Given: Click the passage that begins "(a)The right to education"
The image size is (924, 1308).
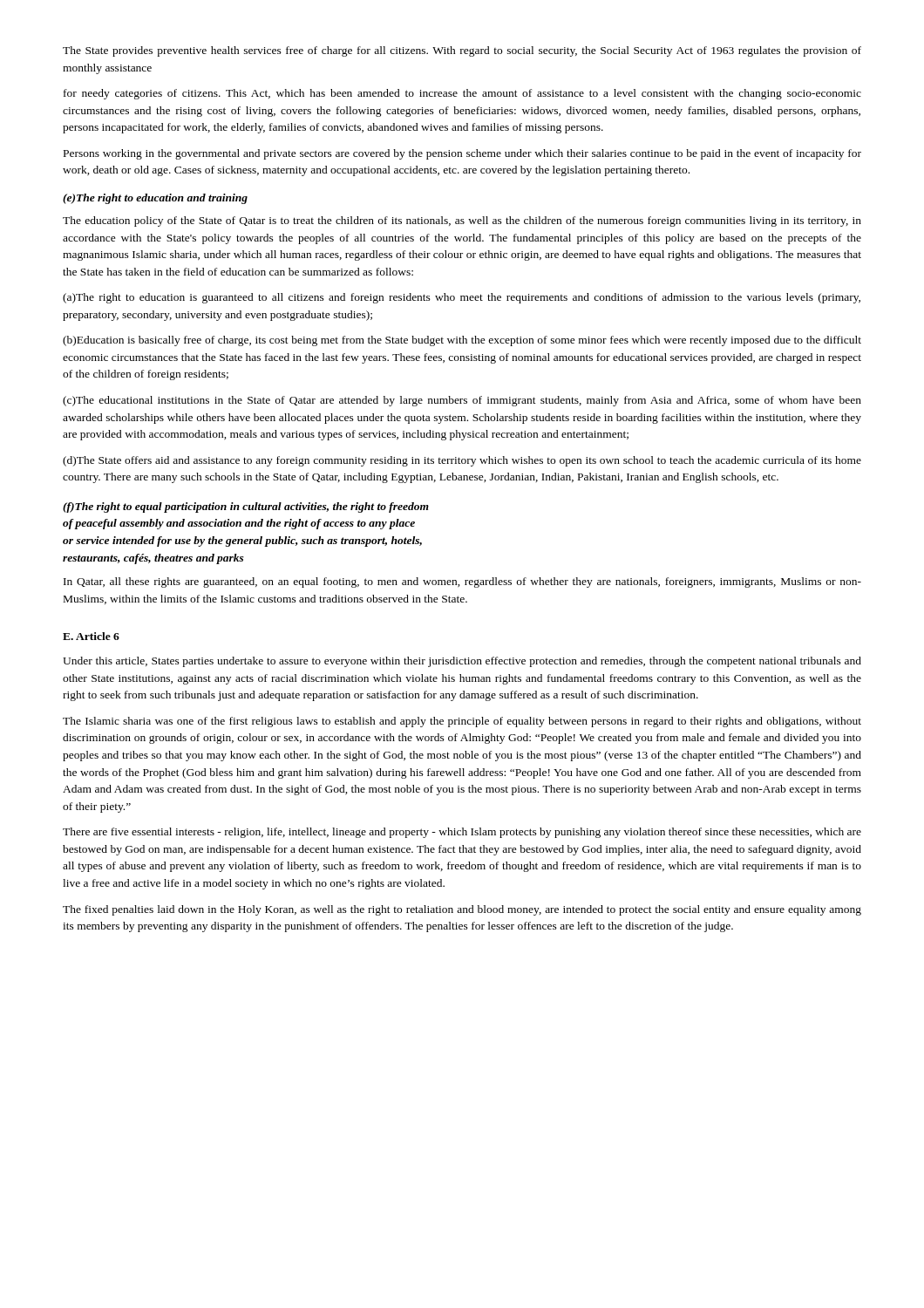Looking at the screenshot, I should (462, 306).
